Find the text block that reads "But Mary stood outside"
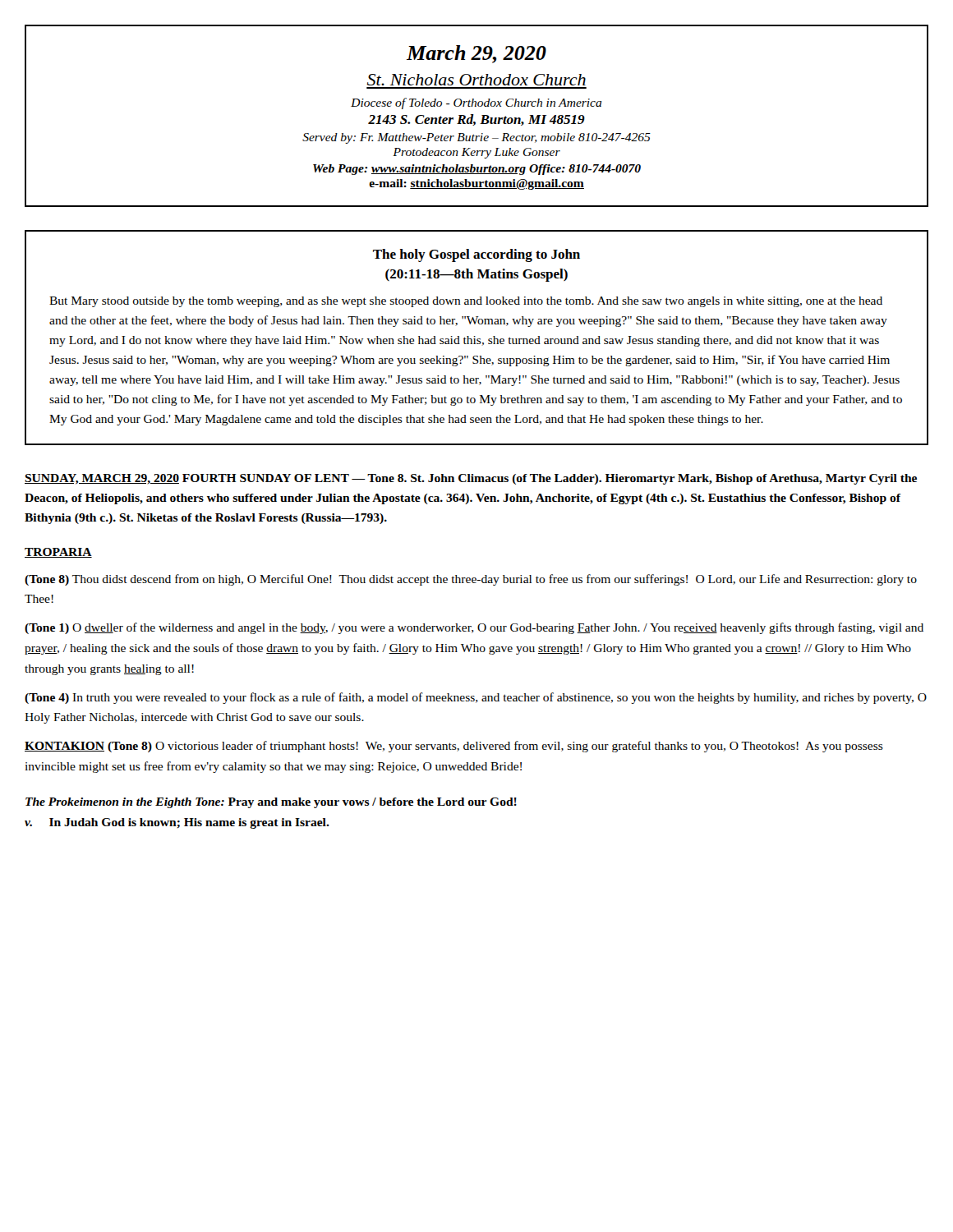 point(476,359)
